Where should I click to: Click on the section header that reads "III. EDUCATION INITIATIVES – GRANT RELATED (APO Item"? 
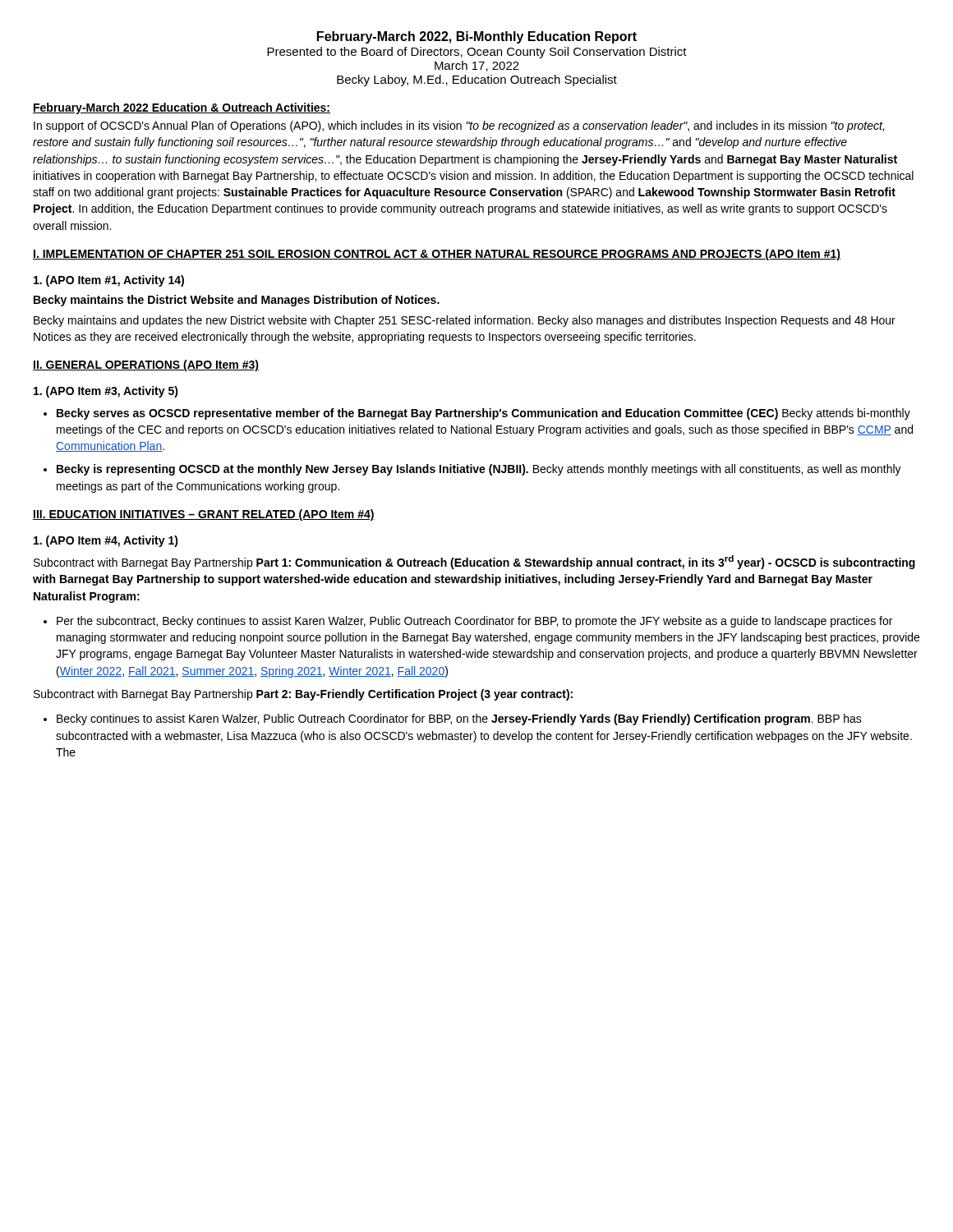point(204,514)
